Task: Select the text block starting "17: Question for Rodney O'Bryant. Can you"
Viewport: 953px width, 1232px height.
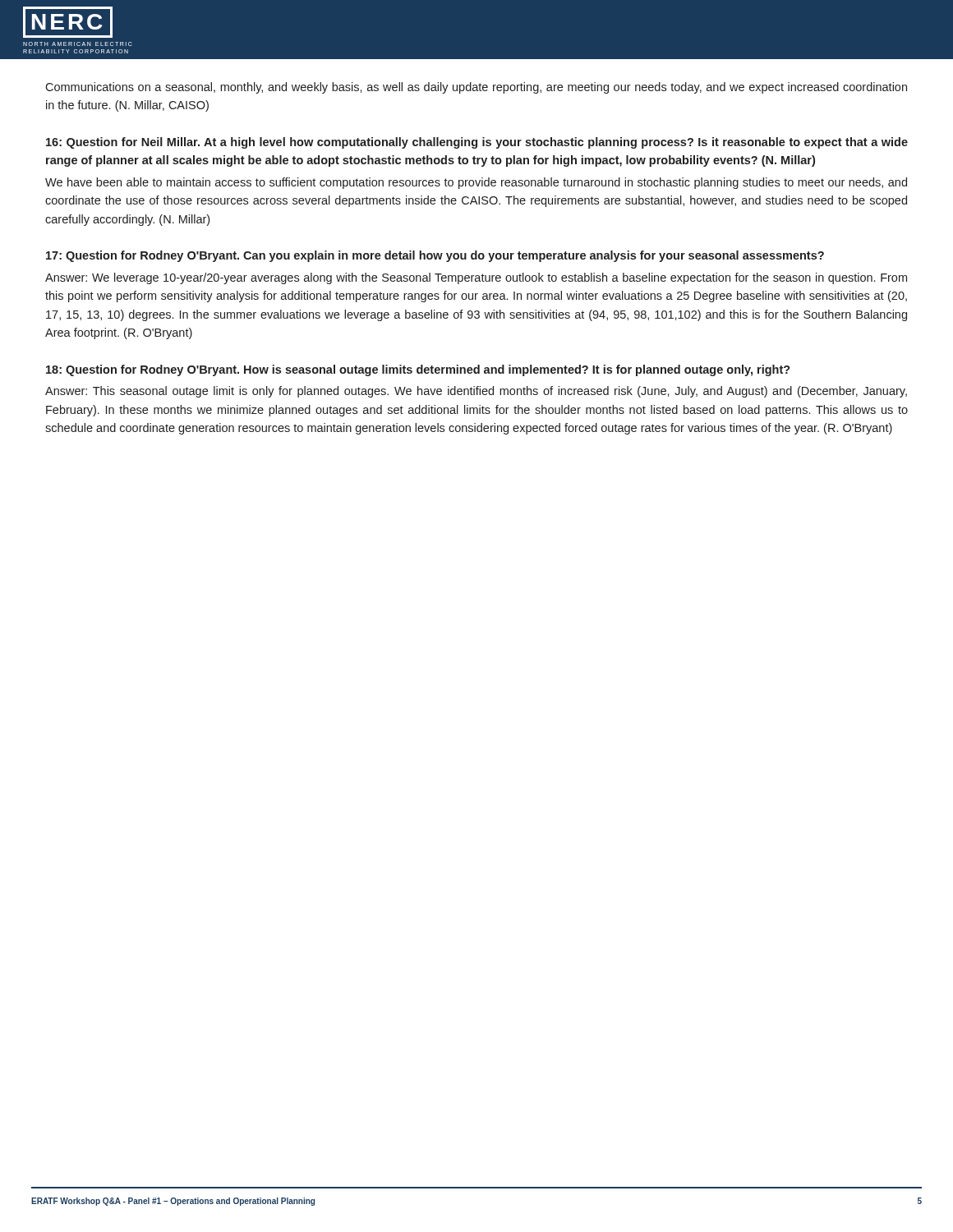Action: [435, 256]
